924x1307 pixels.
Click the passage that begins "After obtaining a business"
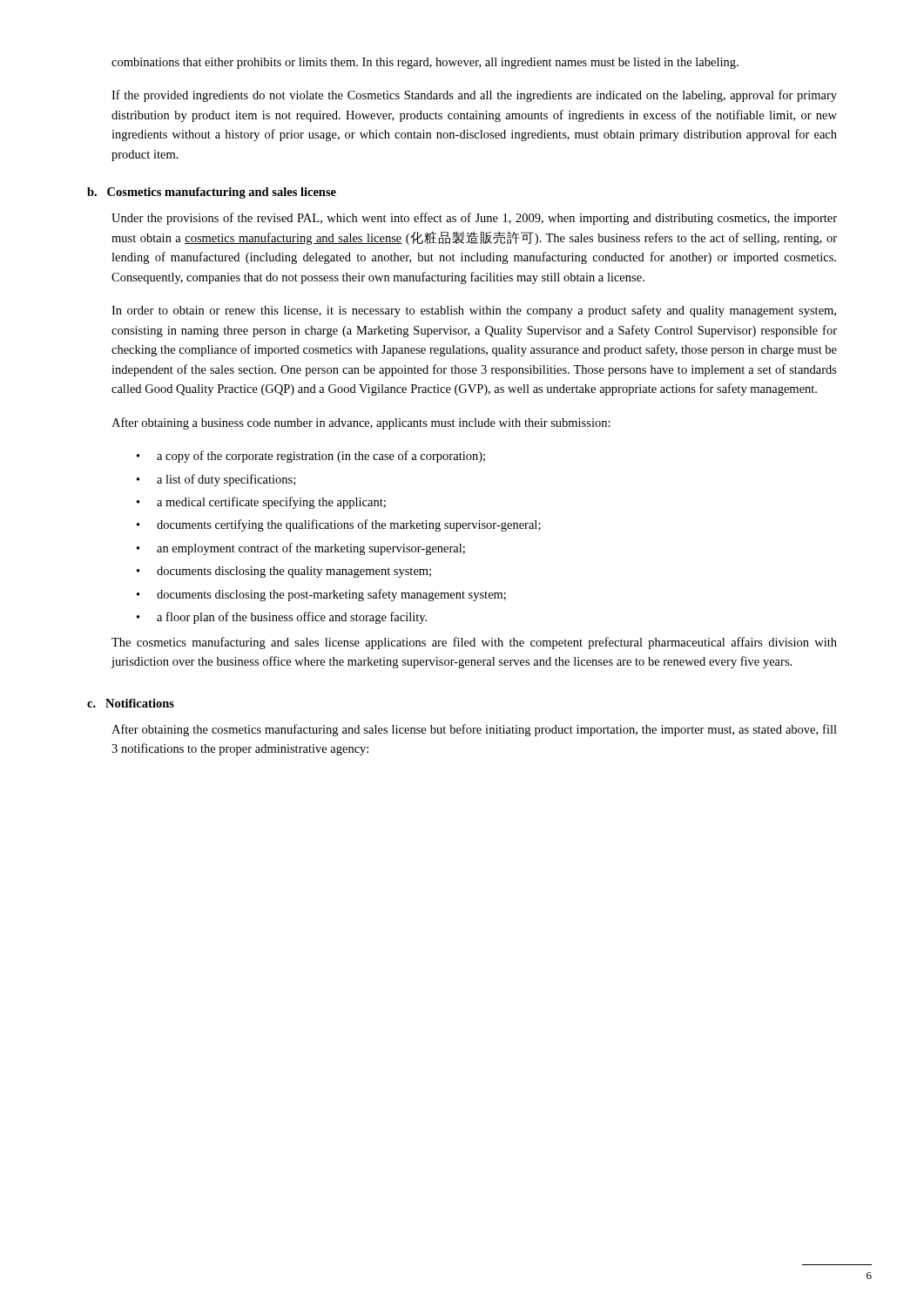click(361, 422)
